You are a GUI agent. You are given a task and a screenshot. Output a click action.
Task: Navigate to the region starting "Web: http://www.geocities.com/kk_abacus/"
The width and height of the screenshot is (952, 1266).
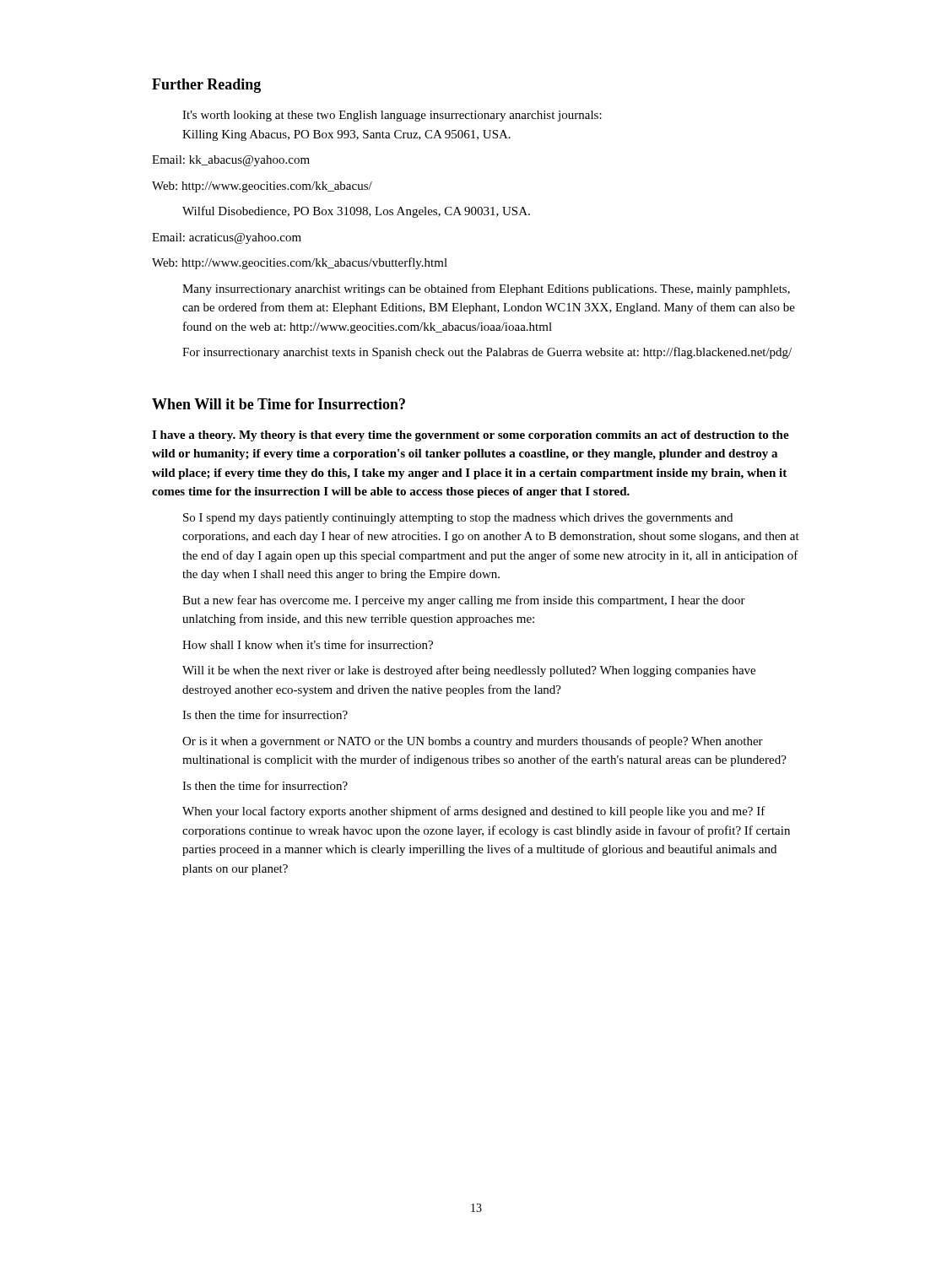pyautogui.click(x=262, y=187)
